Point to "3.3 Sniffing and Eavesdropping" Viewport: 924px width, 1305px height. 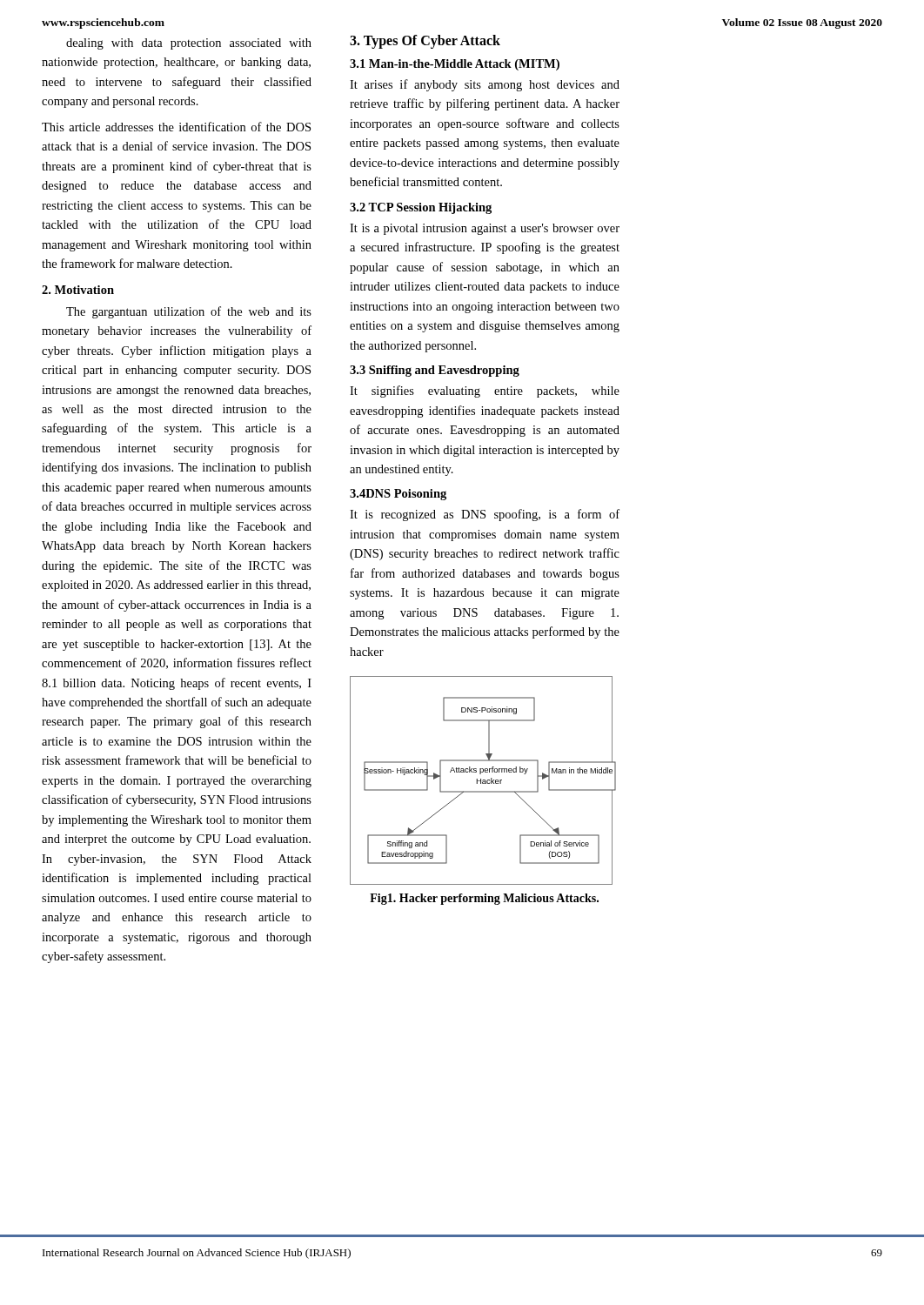(x=434, y=370)
